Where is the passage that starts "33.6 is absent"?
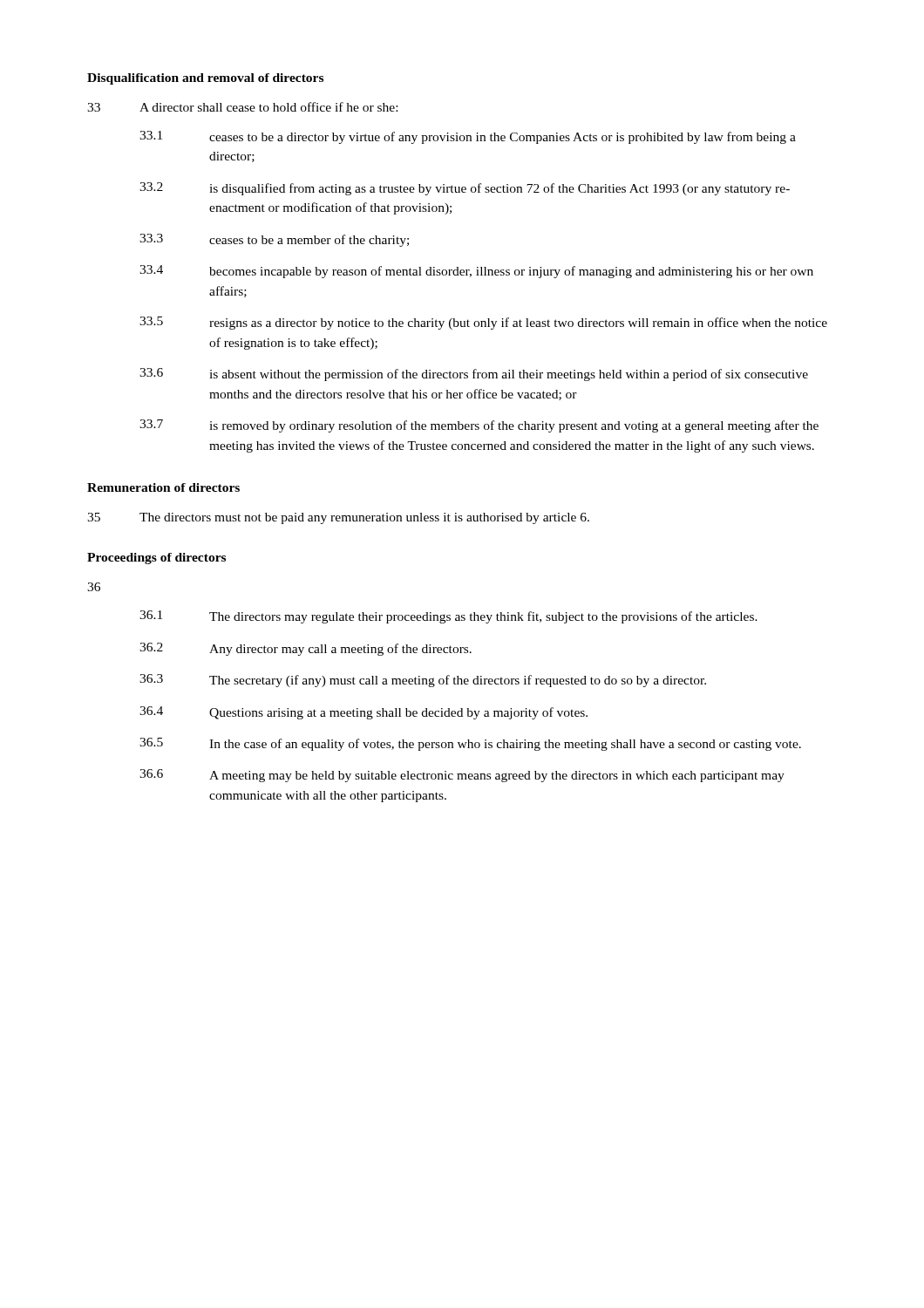 point(488,384)
